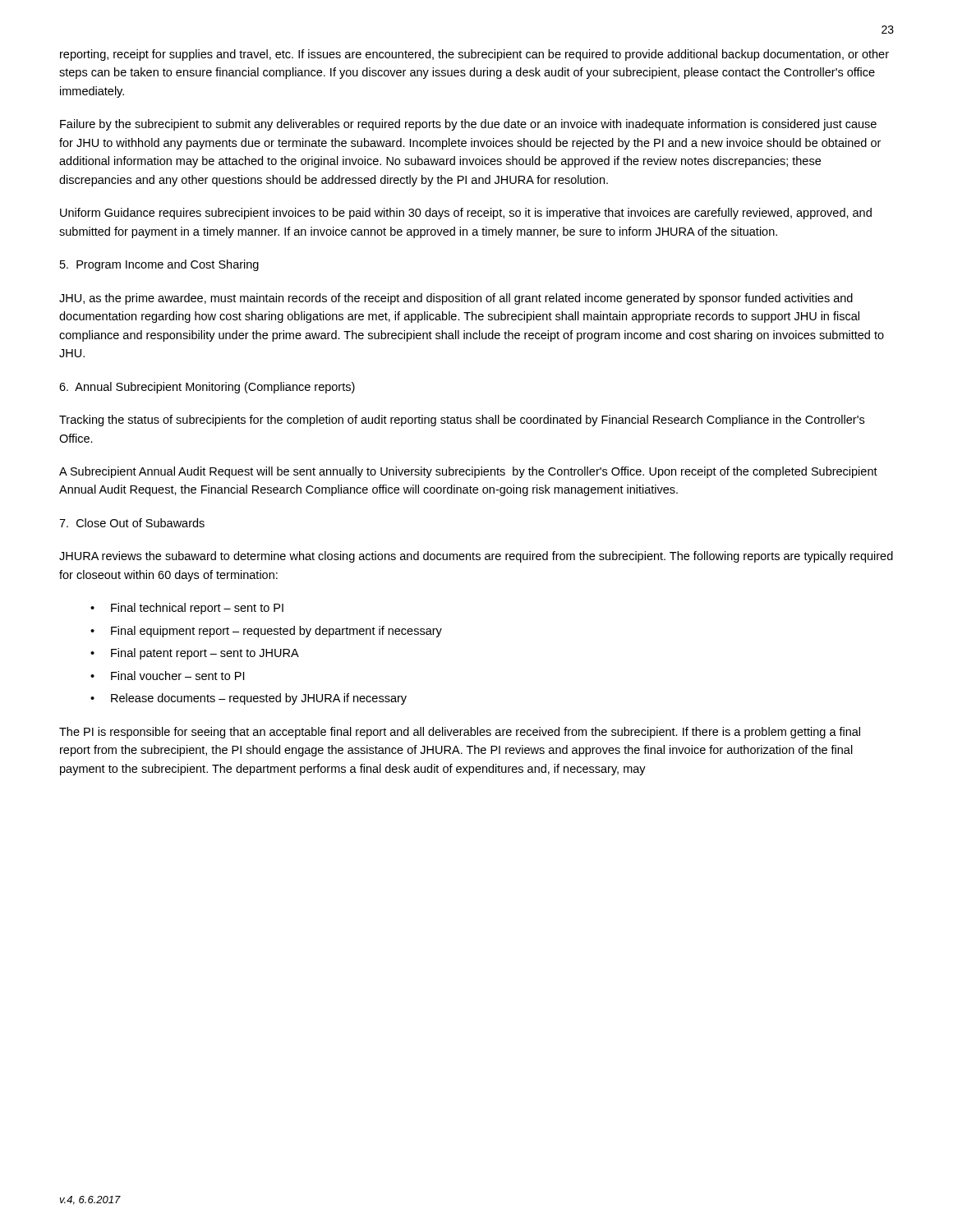The image size is (953, 1232).
Task: Click on the text block starting "• Final technical report"
Action: click(x=187, y=608)
